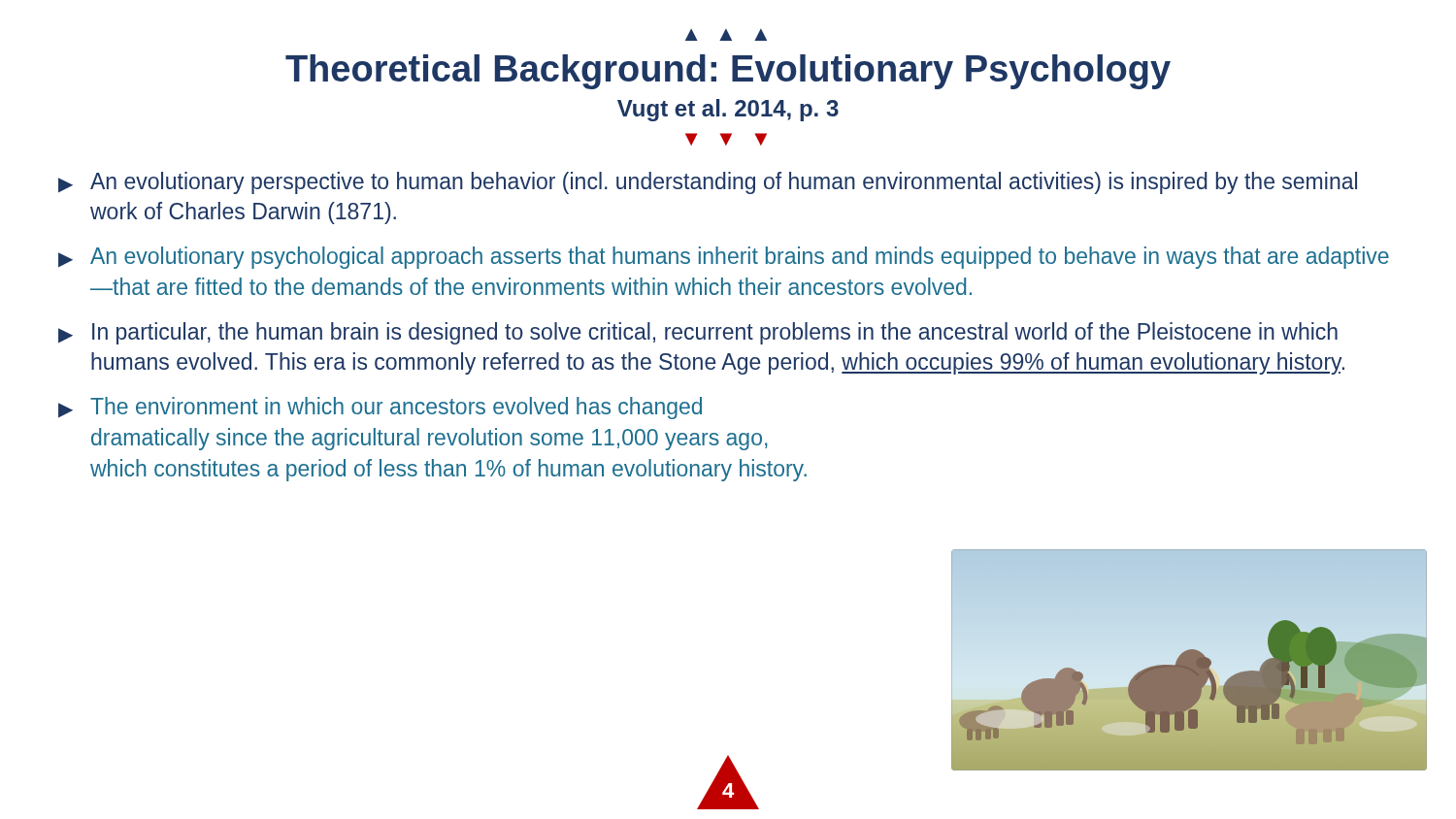
Task: Locate the list item with the text "▶ An evolutionary perspective to"
Action: (x=728, y=197)
